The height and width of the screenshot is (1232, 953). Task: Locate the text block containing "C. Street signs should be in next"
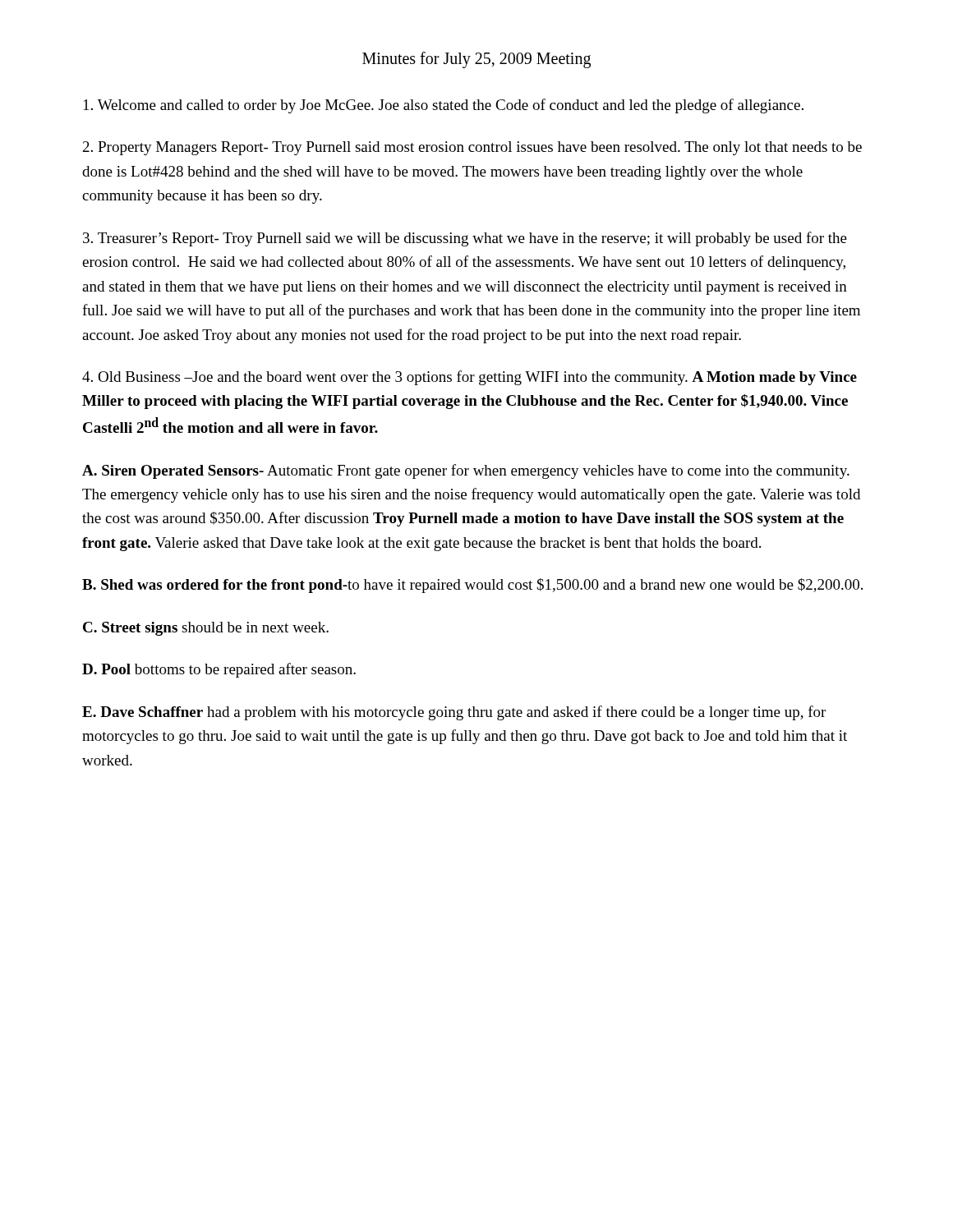[206, 627]
